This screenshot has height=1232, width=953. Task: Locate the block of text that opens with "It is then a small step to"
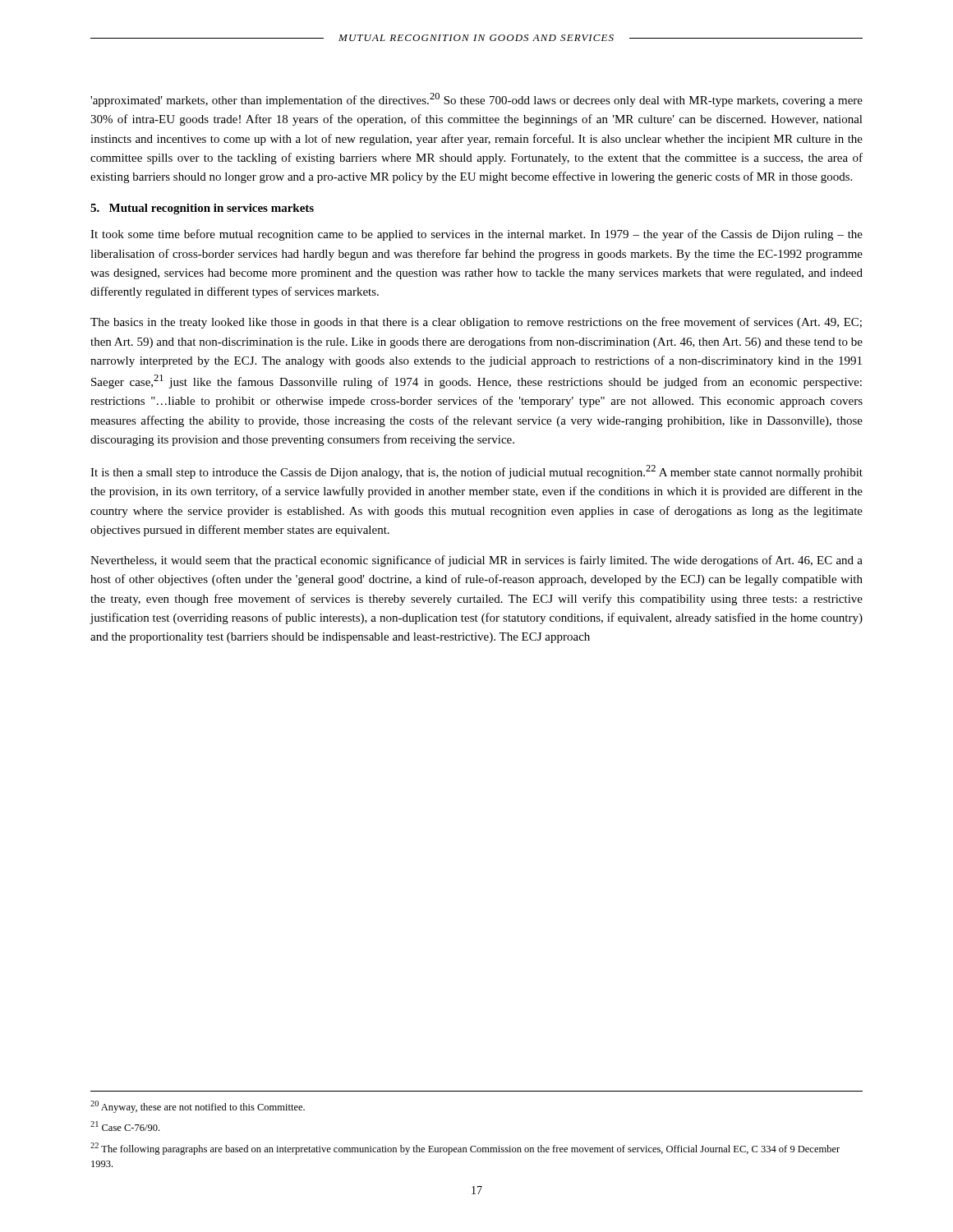point(476,500)
